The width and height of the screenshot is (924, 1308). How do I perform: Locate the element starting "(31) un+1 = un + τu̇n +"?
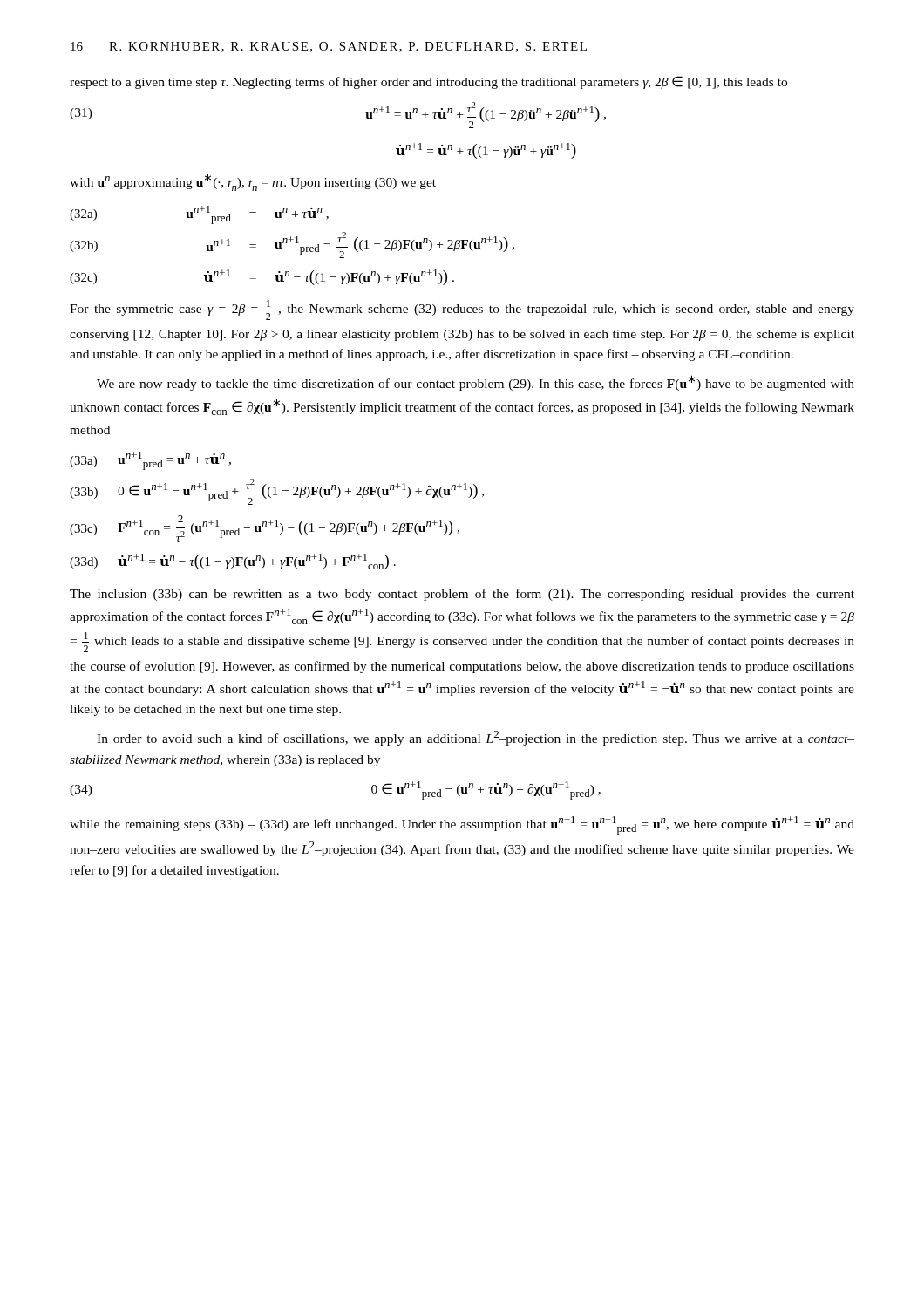point(462,131)
